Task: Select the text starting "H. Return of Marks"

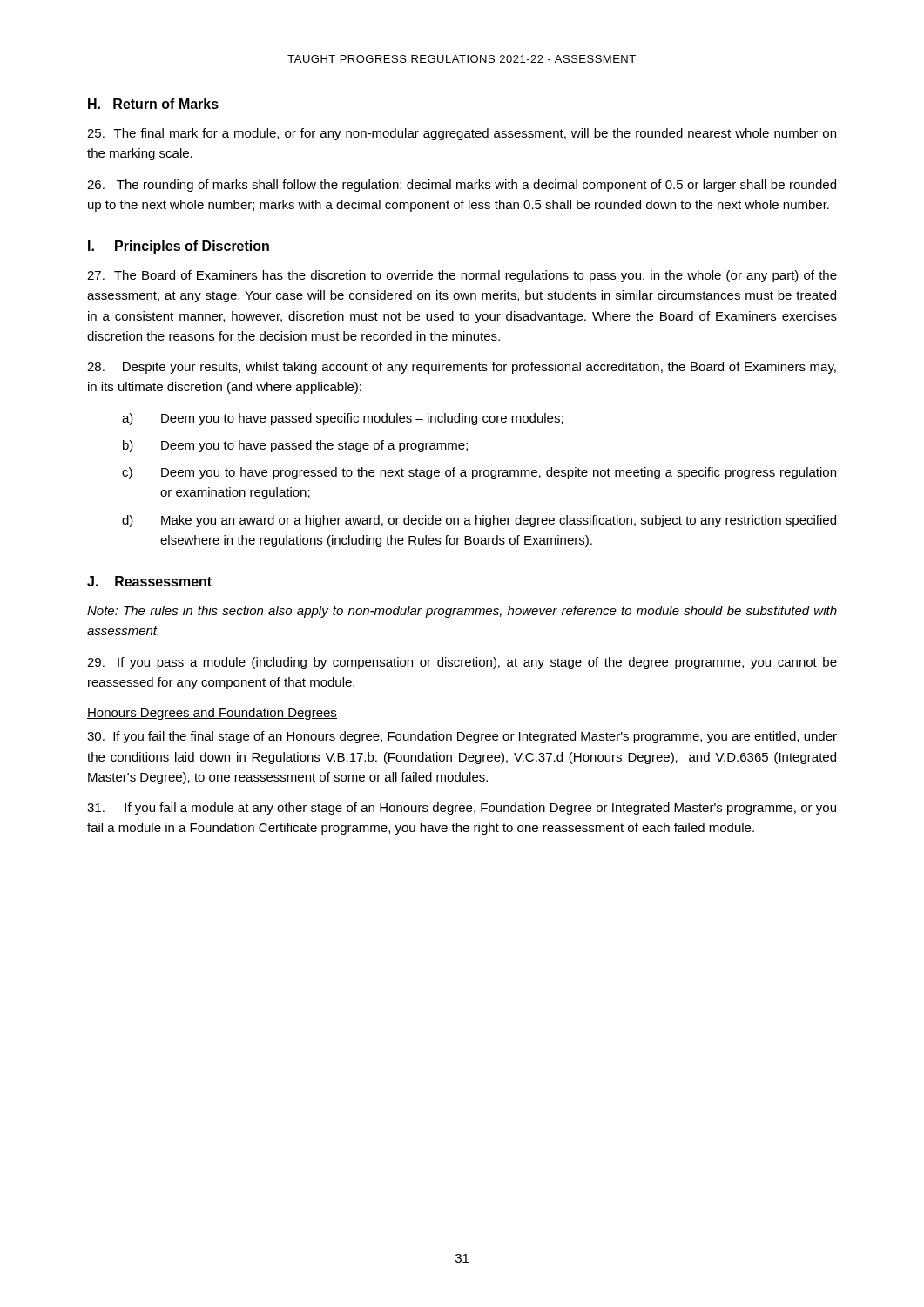Action: click(x=153, y=104)
